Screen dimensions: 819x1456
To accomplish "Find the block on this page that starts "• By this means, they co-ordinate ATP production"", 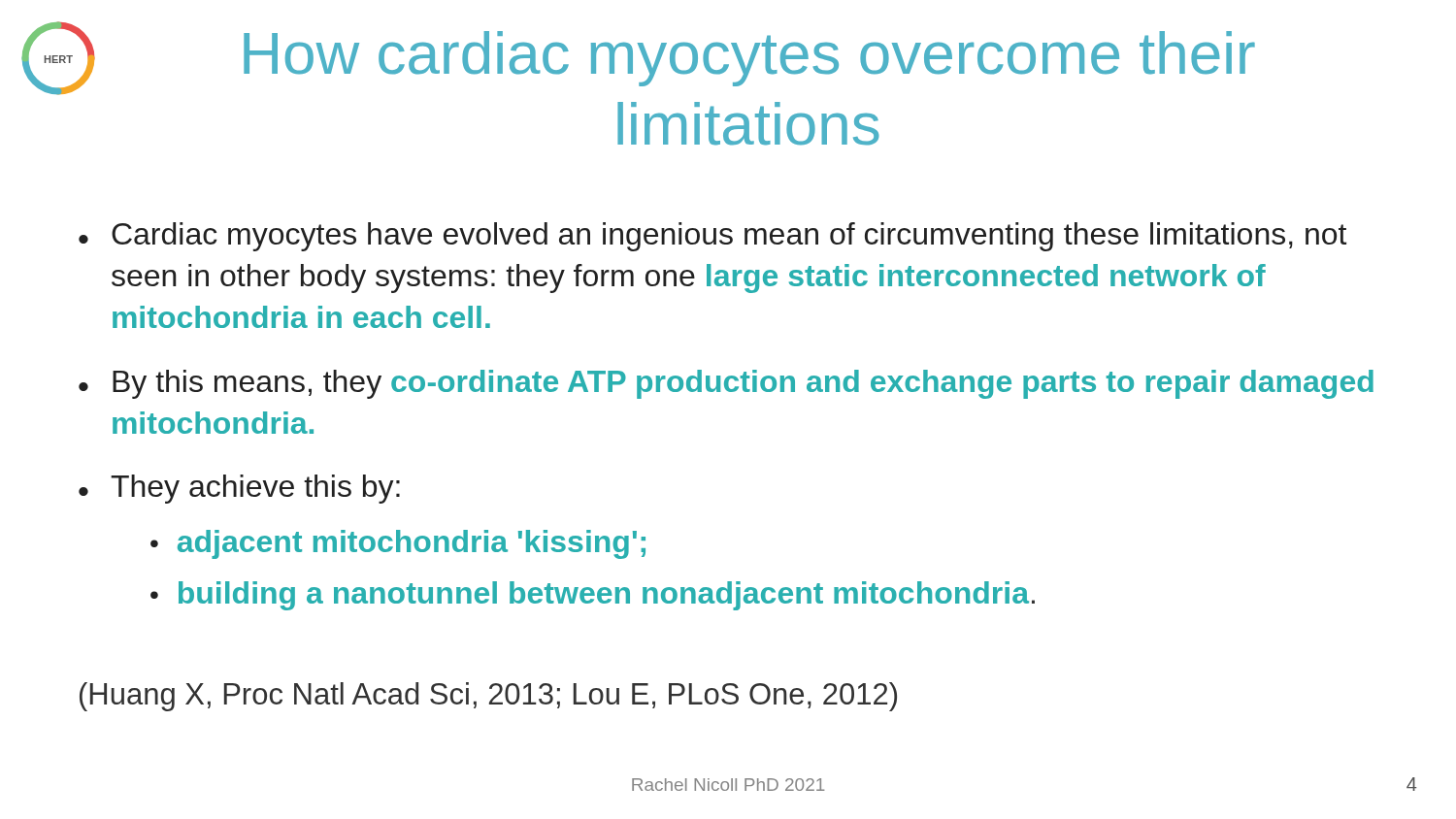I will pyautogui.click(x=728, y=402).
